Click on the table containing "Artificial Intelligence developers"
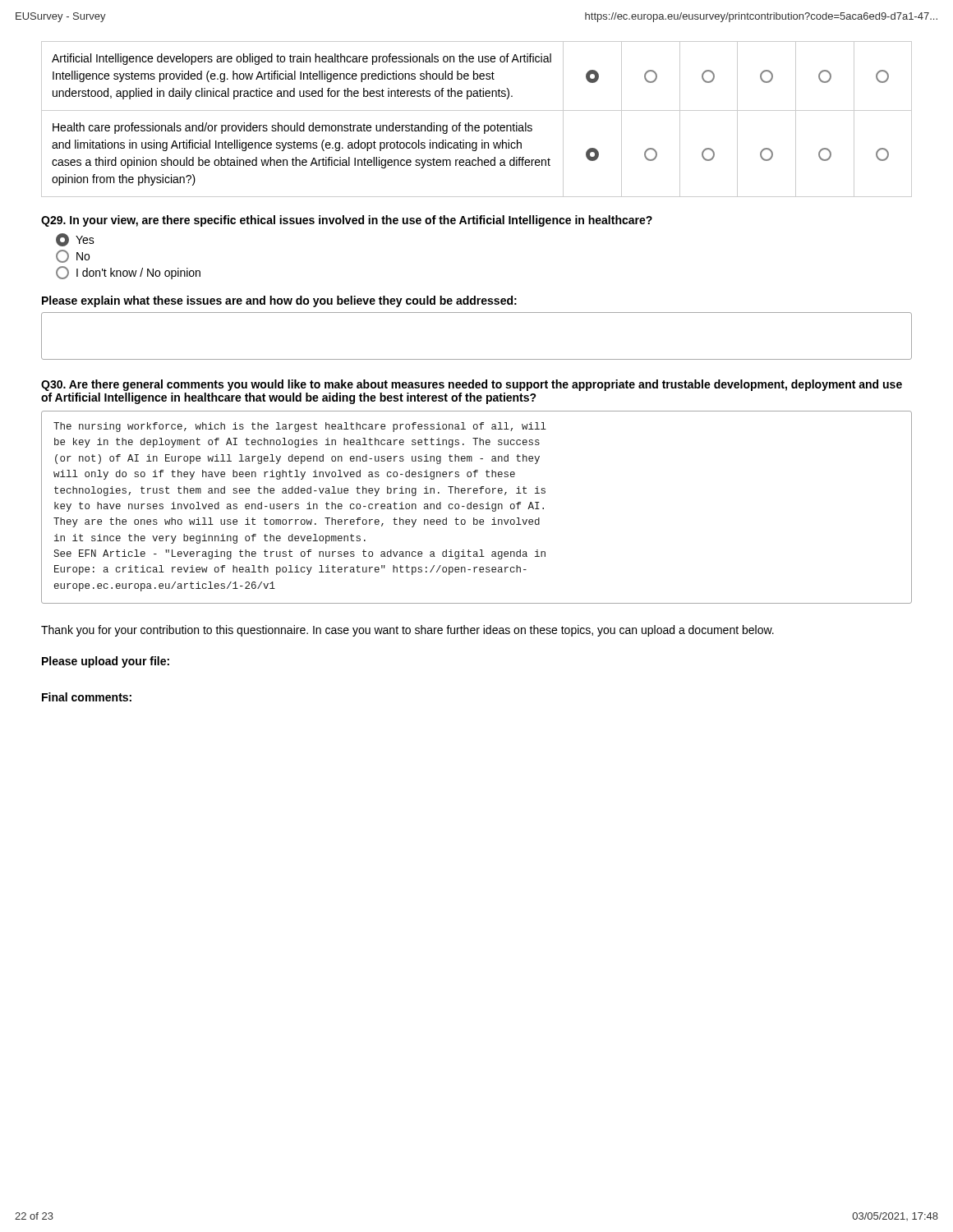This screenshot has width=953, height=1232. point(476,119)
